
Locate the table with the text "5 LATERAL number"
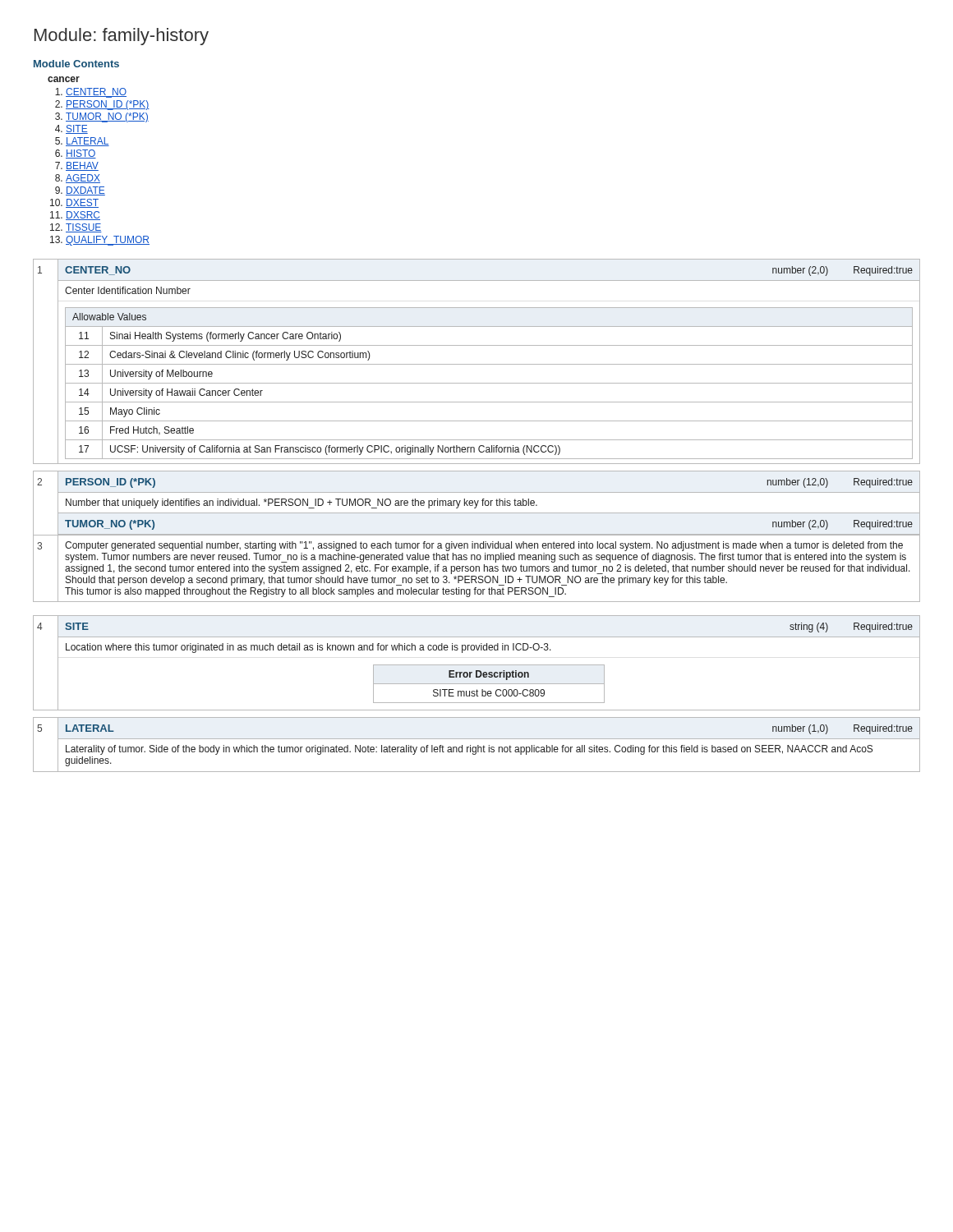click(476, 745)
